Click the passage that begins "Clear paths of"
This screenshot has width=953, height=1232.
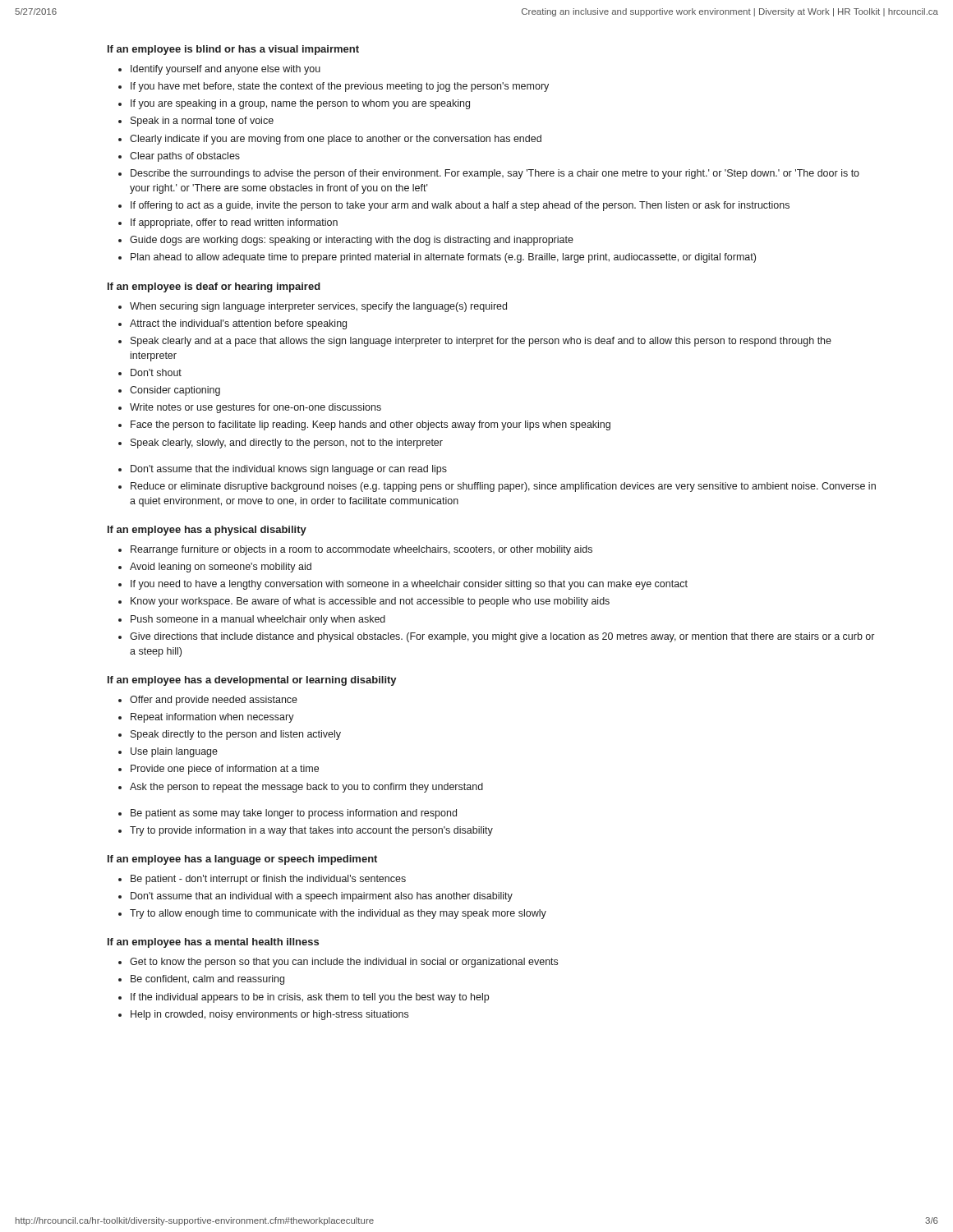point(185,156)
